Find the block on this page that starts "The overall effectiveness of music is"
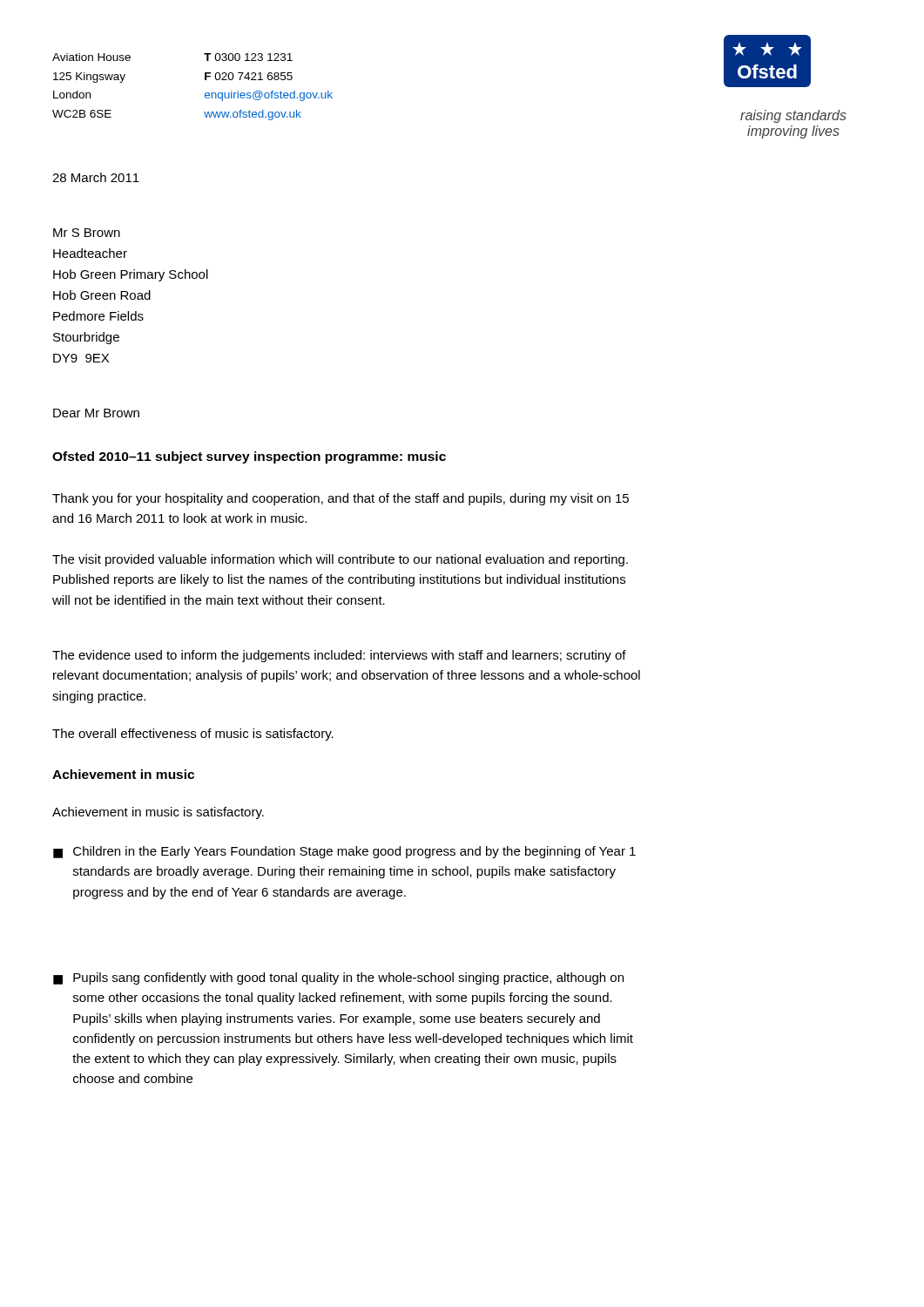 pos(193,733)
